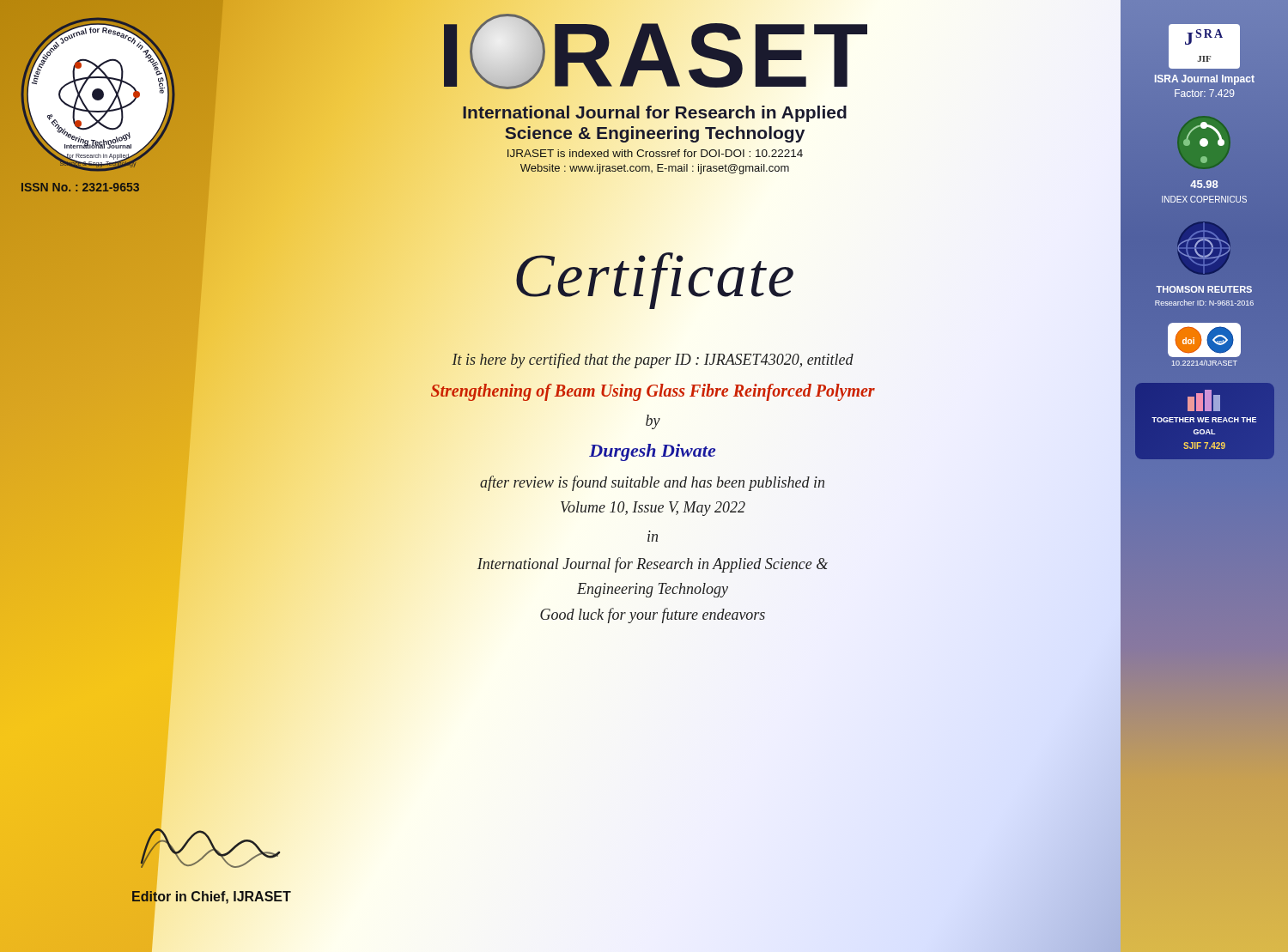Locate the block starting "98INDEX COPERNICUS"
This screenshot has height=952, width=1288.
click(1204, 191)
